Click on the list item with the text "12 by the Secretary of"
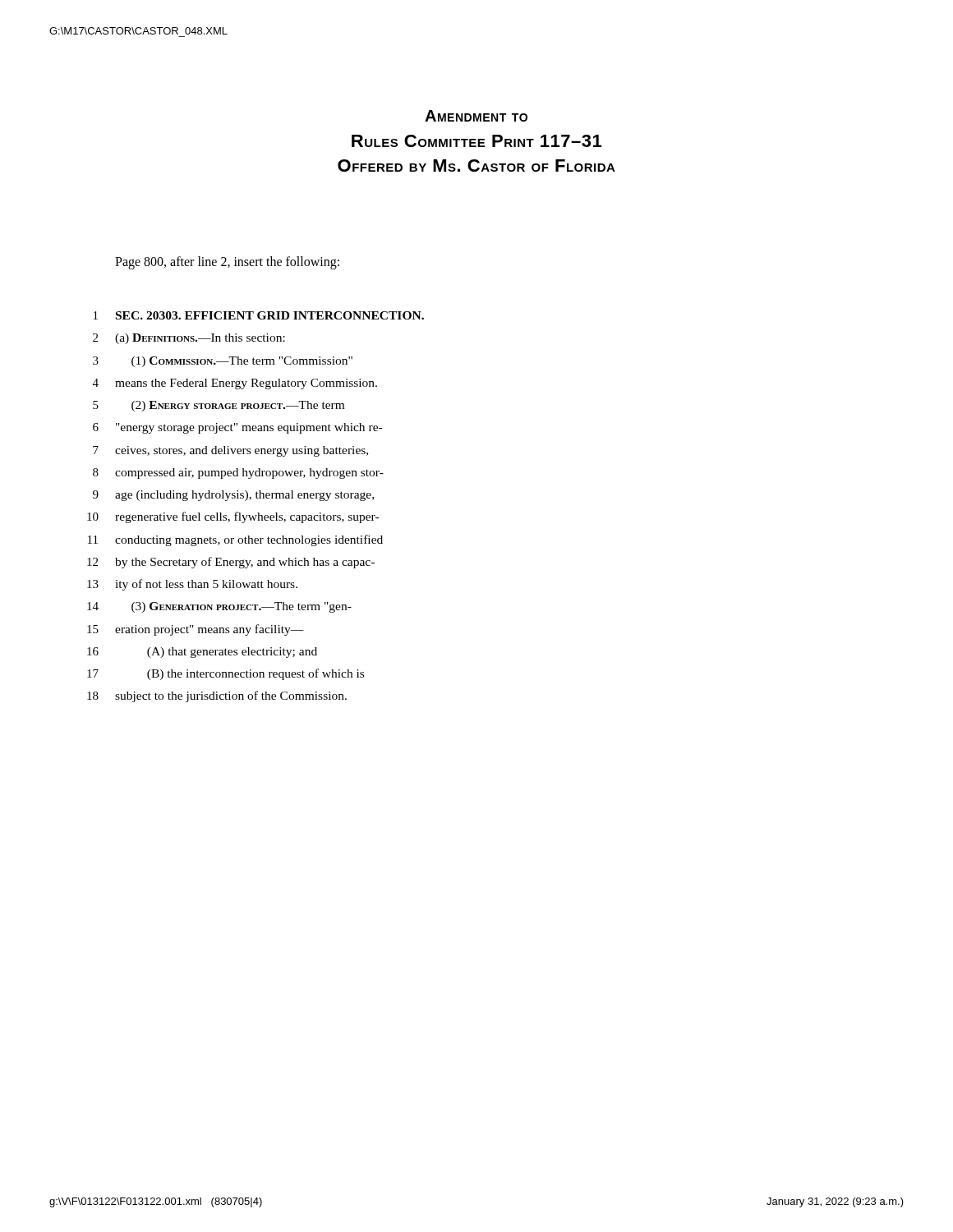The width and height of the screenshot is (953, 1232). coord(231,563)
